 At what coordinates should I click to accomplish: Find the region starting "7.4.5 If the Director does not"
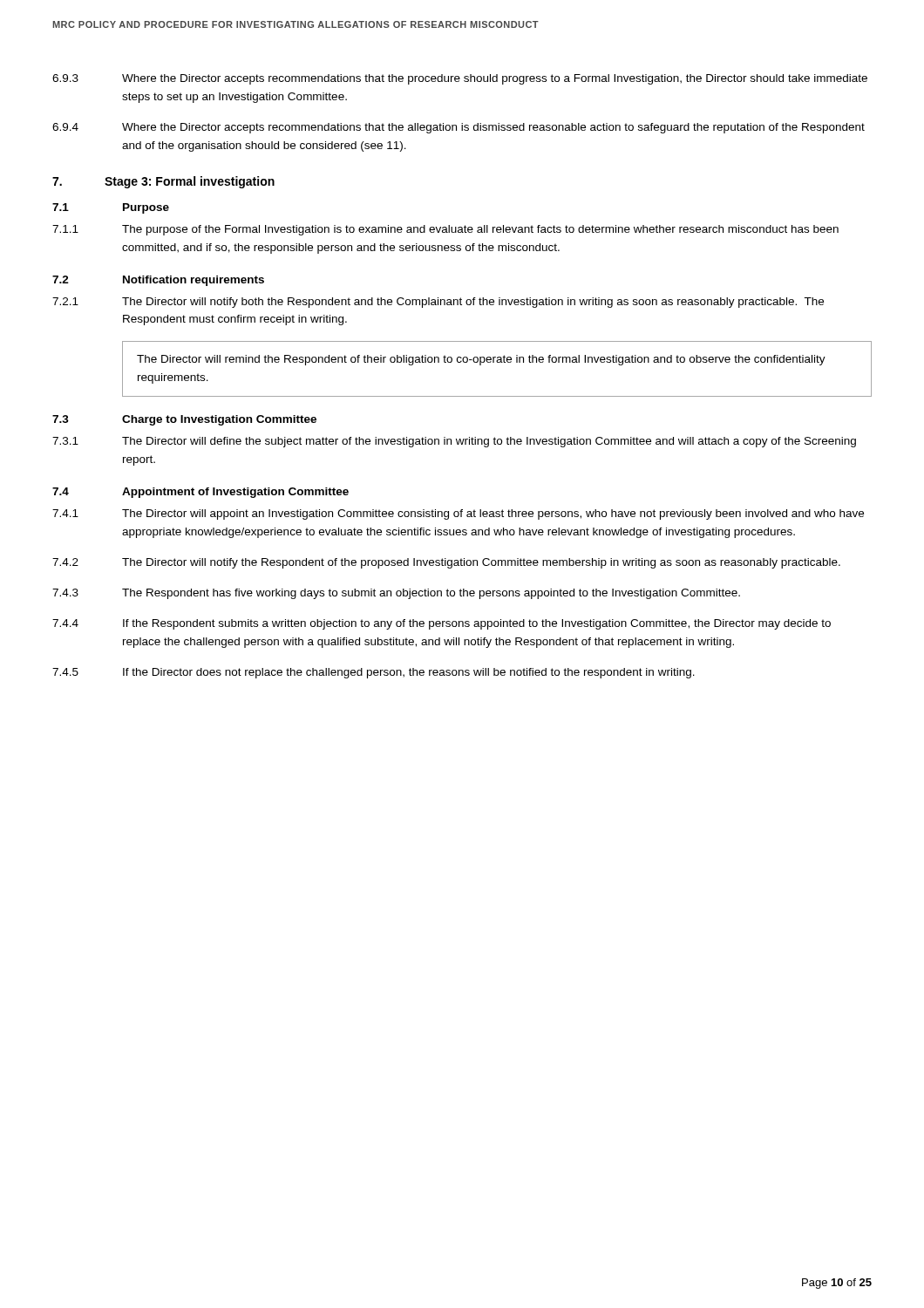[x=462, y=672]
